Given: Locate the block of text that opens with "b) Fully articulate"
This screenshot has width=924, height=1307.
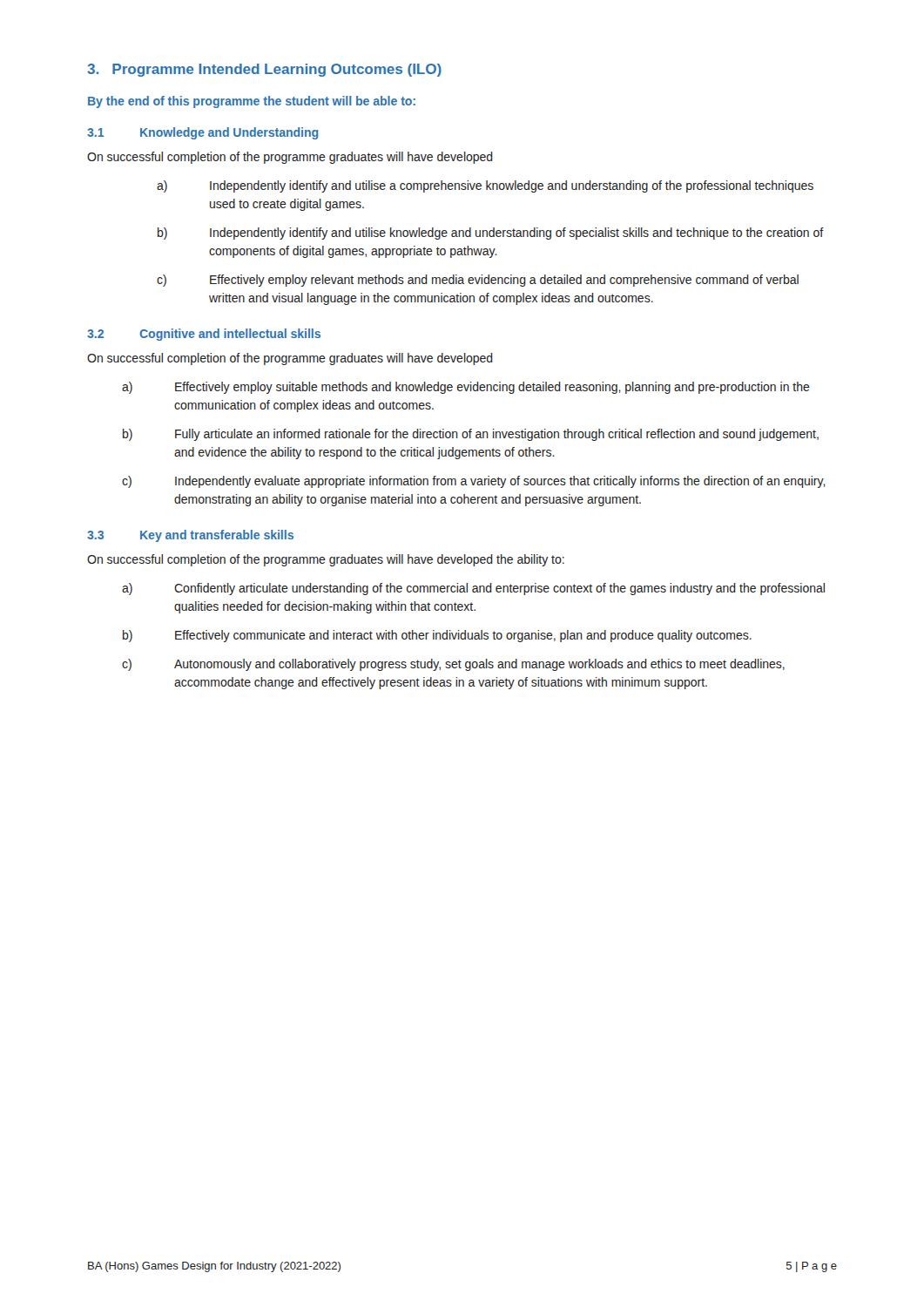Looking at the screenshot, I should (462, 443).
